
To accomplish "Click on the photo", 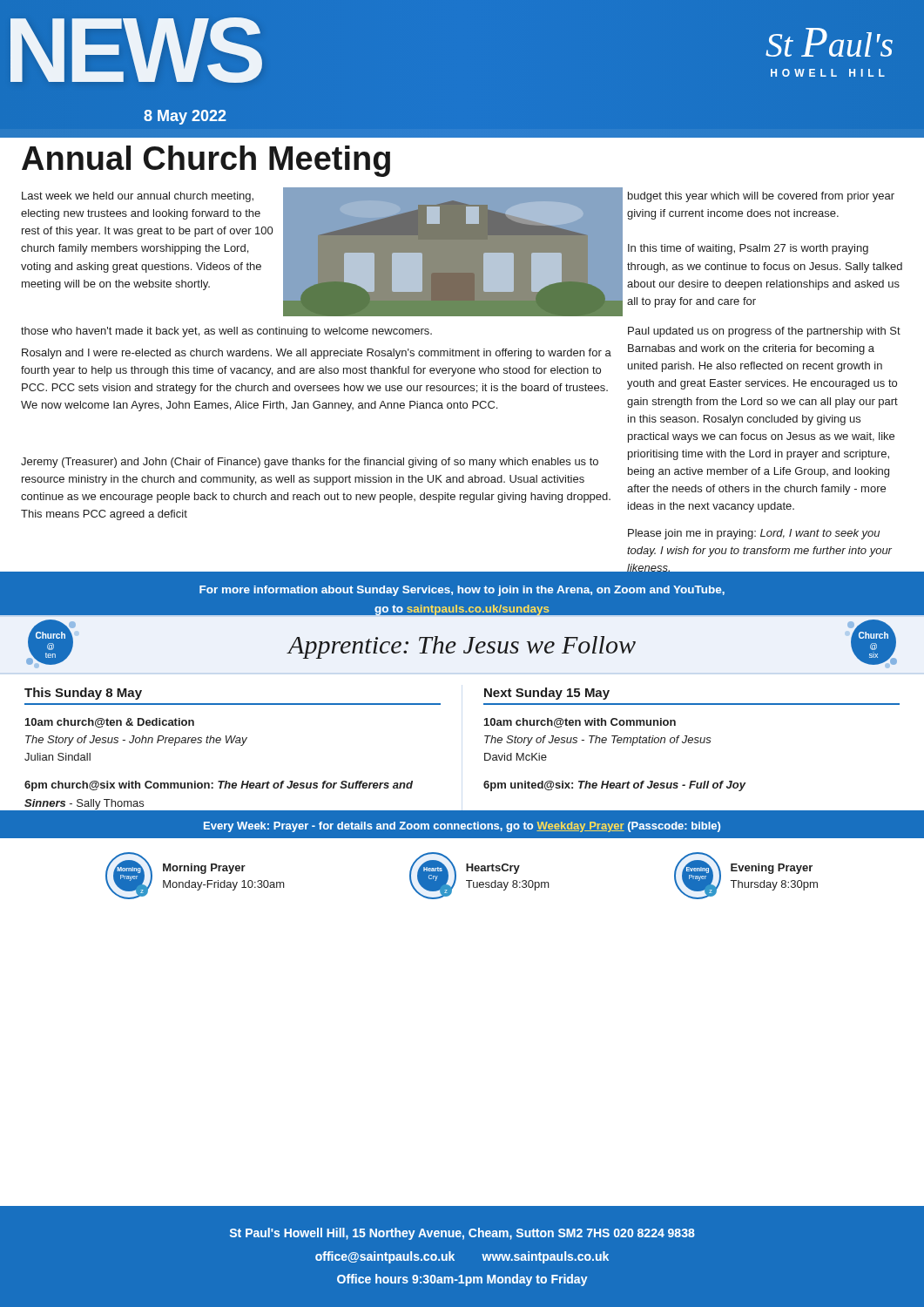I will click(453, 252).
